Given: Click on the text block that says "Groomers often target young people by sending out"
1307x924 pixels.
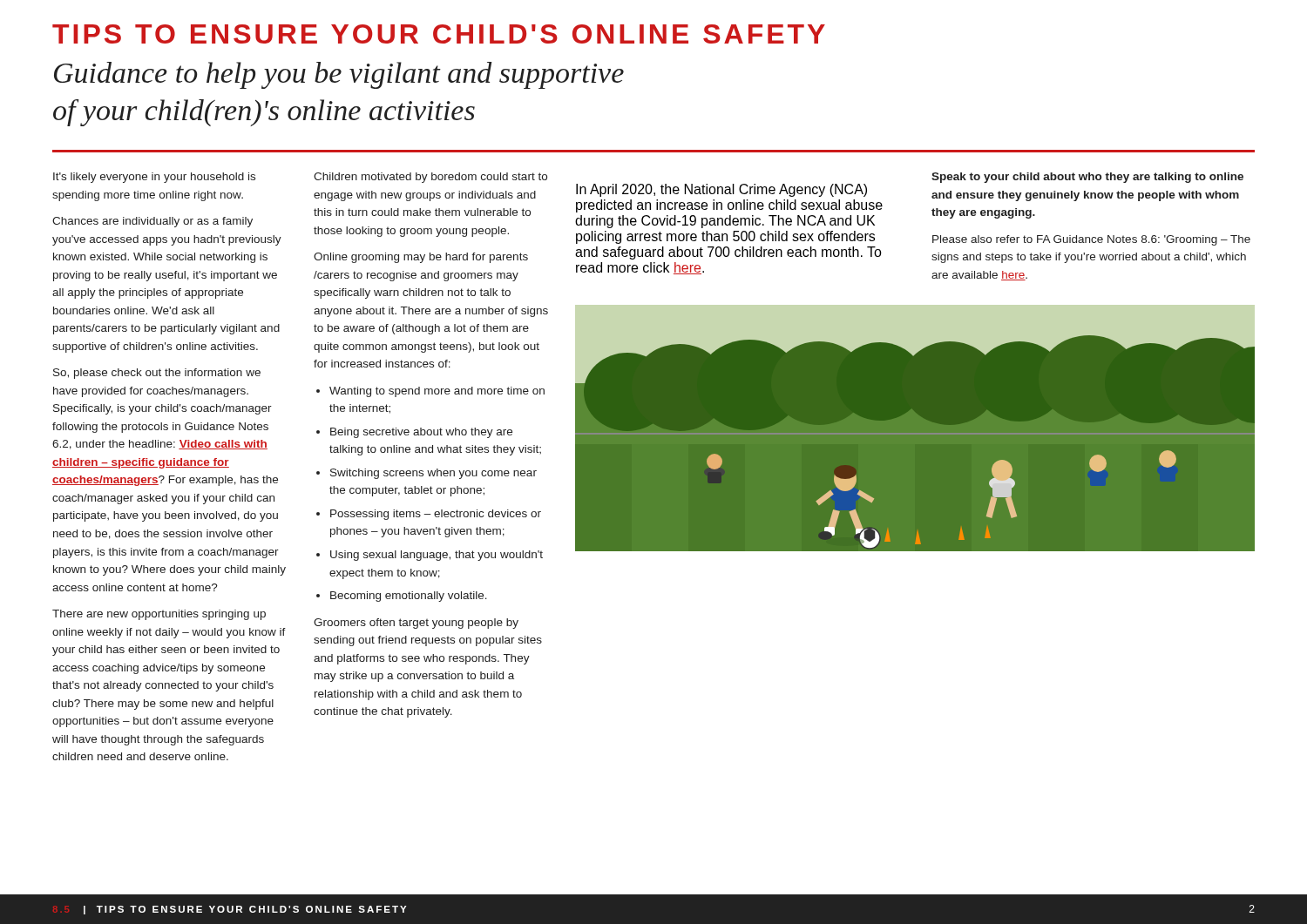Looking at the screenshot, I should (431, 667).
